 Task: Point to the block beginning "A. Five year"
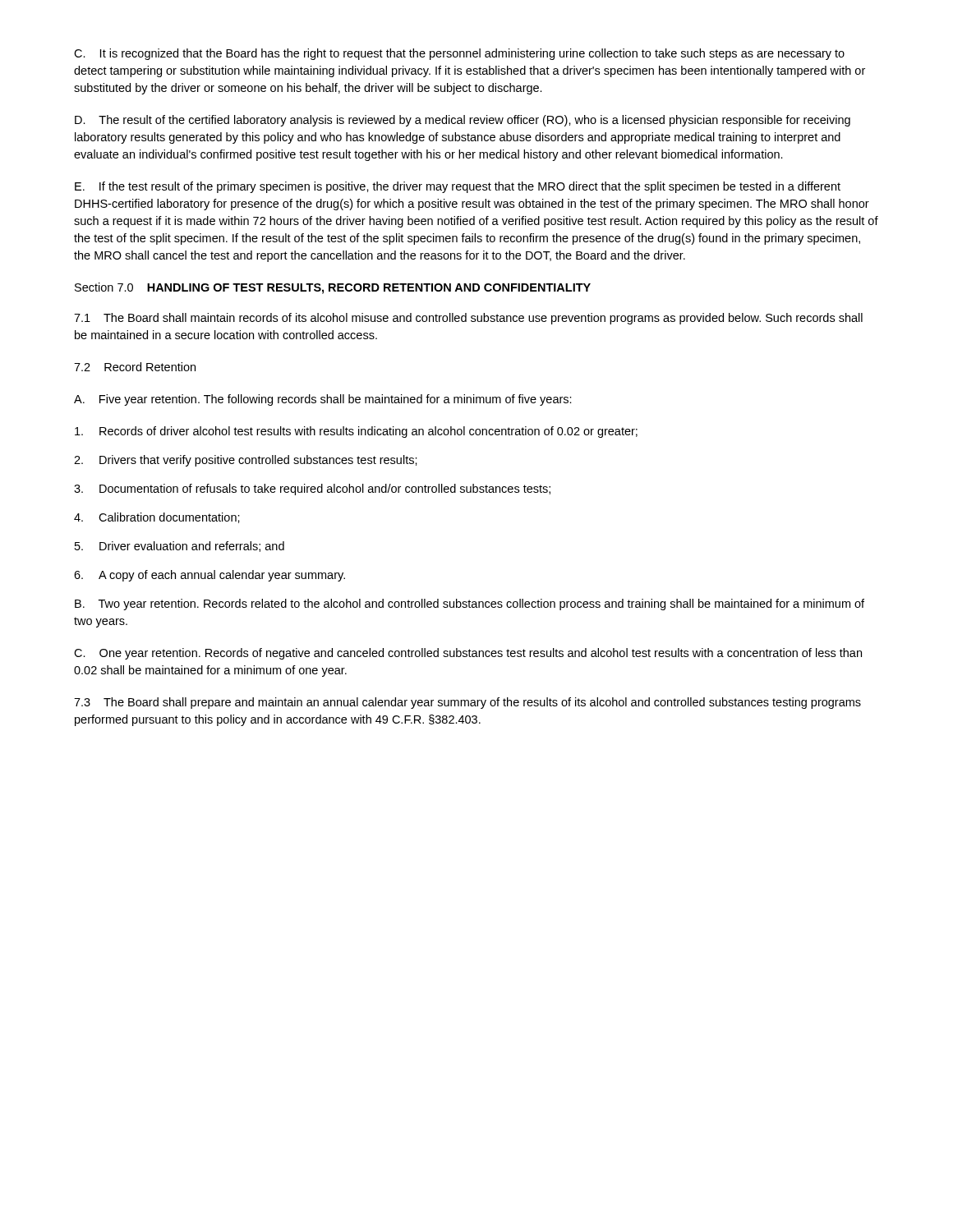click(323, 399)
